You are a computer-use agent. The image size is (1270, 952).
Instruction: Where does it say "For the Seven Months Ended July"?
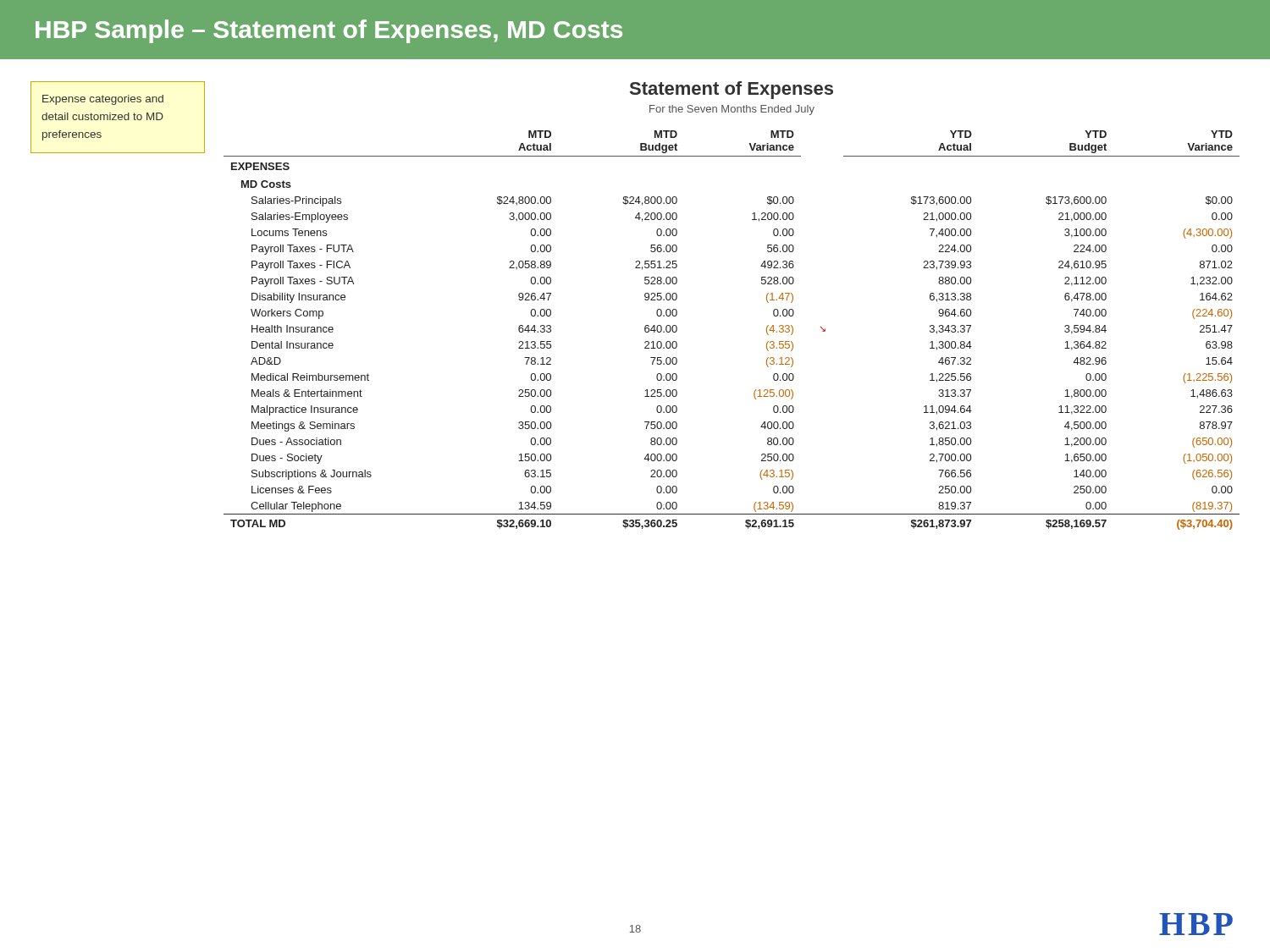point(732,109)
